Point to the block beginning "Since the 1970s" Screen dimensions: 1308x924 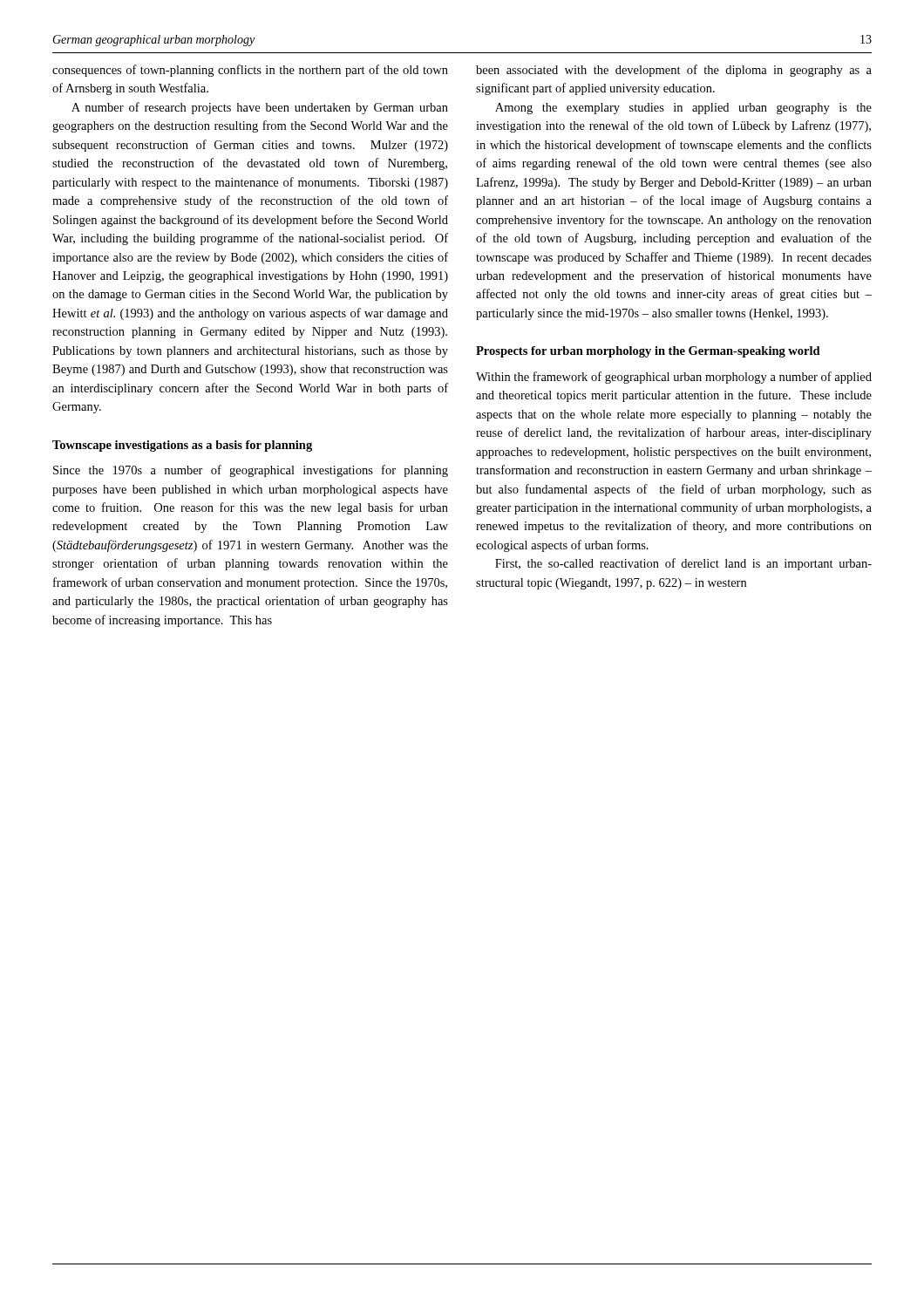coord(250,546)
